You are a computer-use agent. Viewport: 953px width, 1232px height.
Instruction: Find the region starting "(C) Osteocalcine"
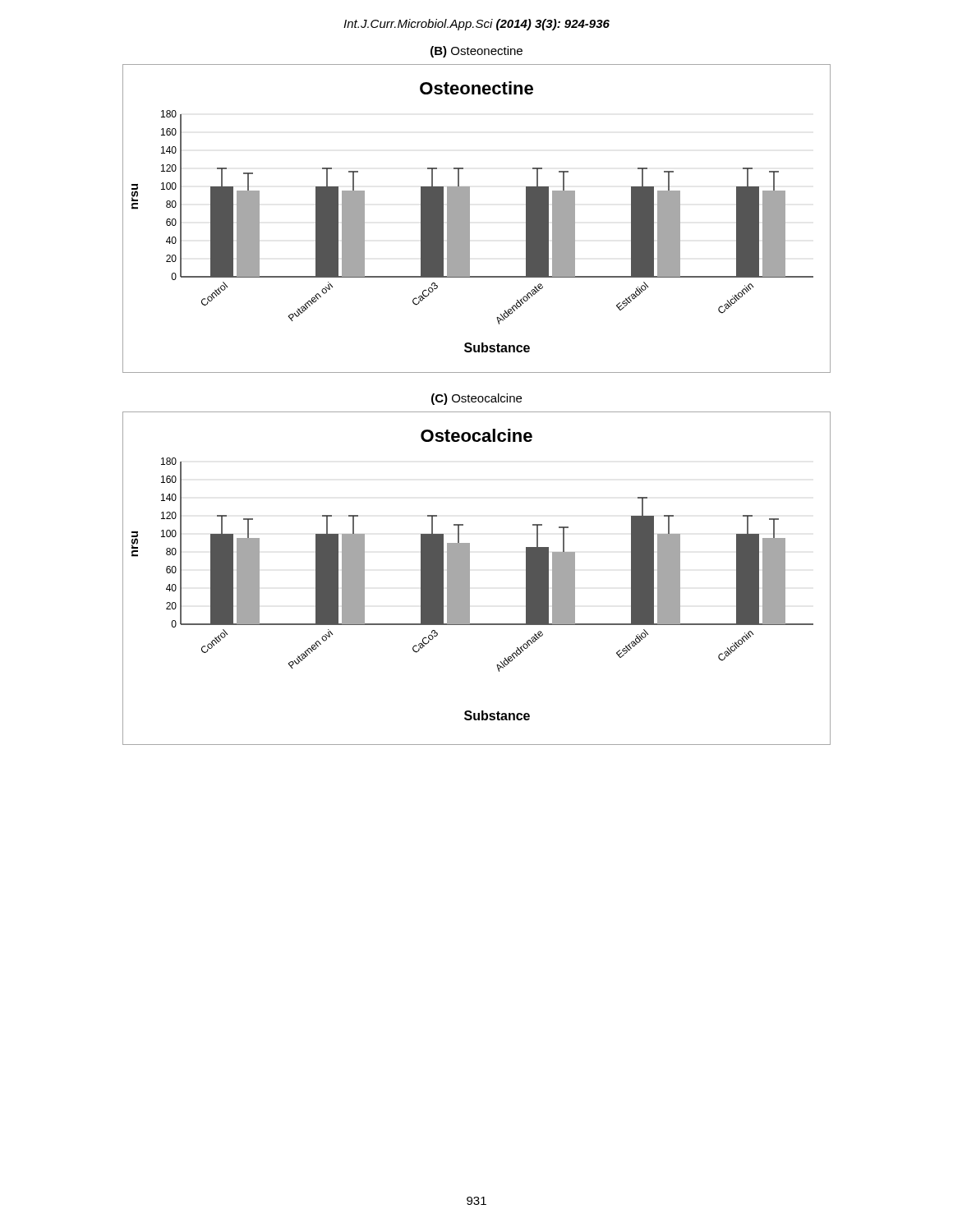click(476, 398)
